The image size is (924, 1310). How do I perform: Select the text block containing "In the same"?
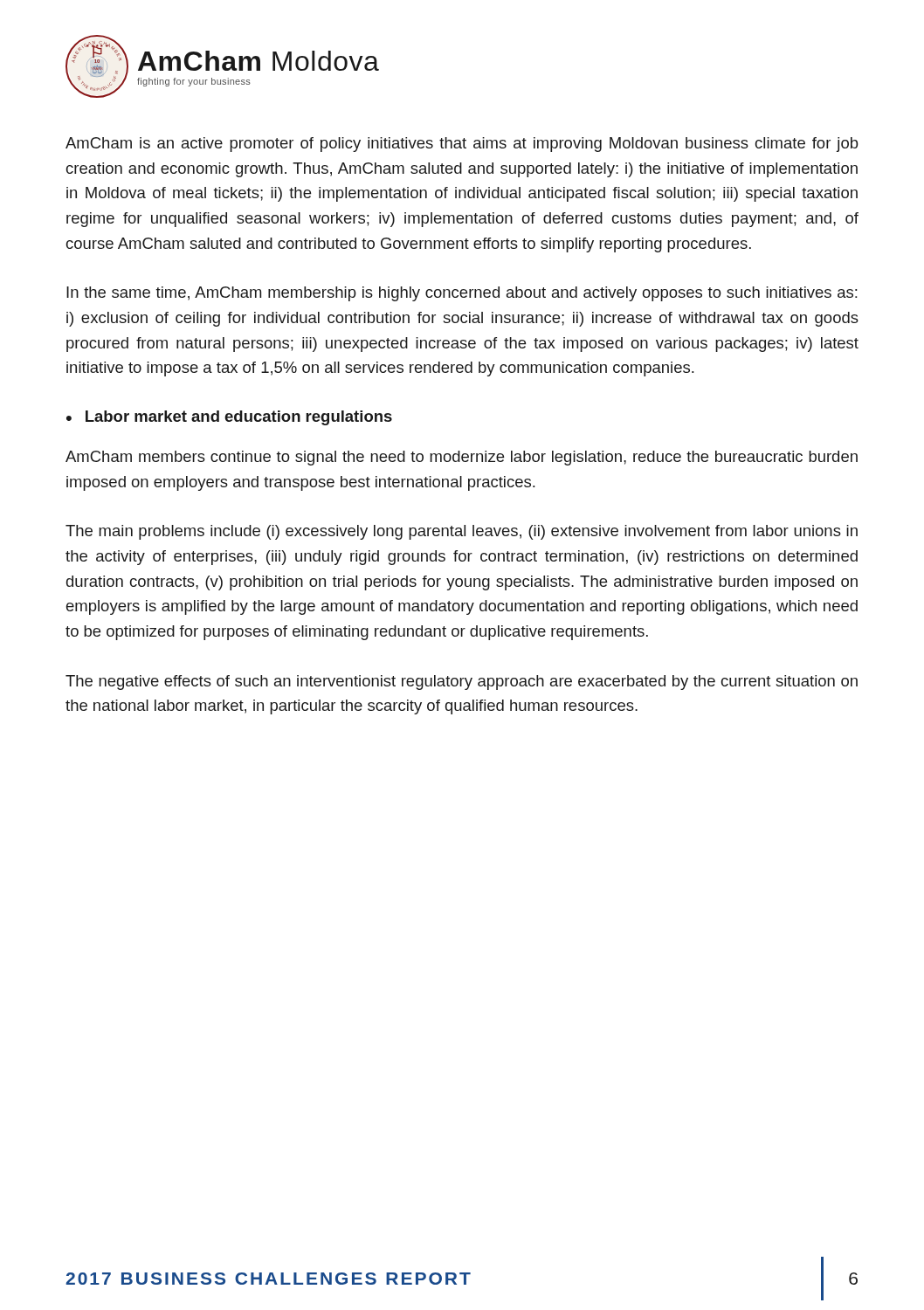462,330
